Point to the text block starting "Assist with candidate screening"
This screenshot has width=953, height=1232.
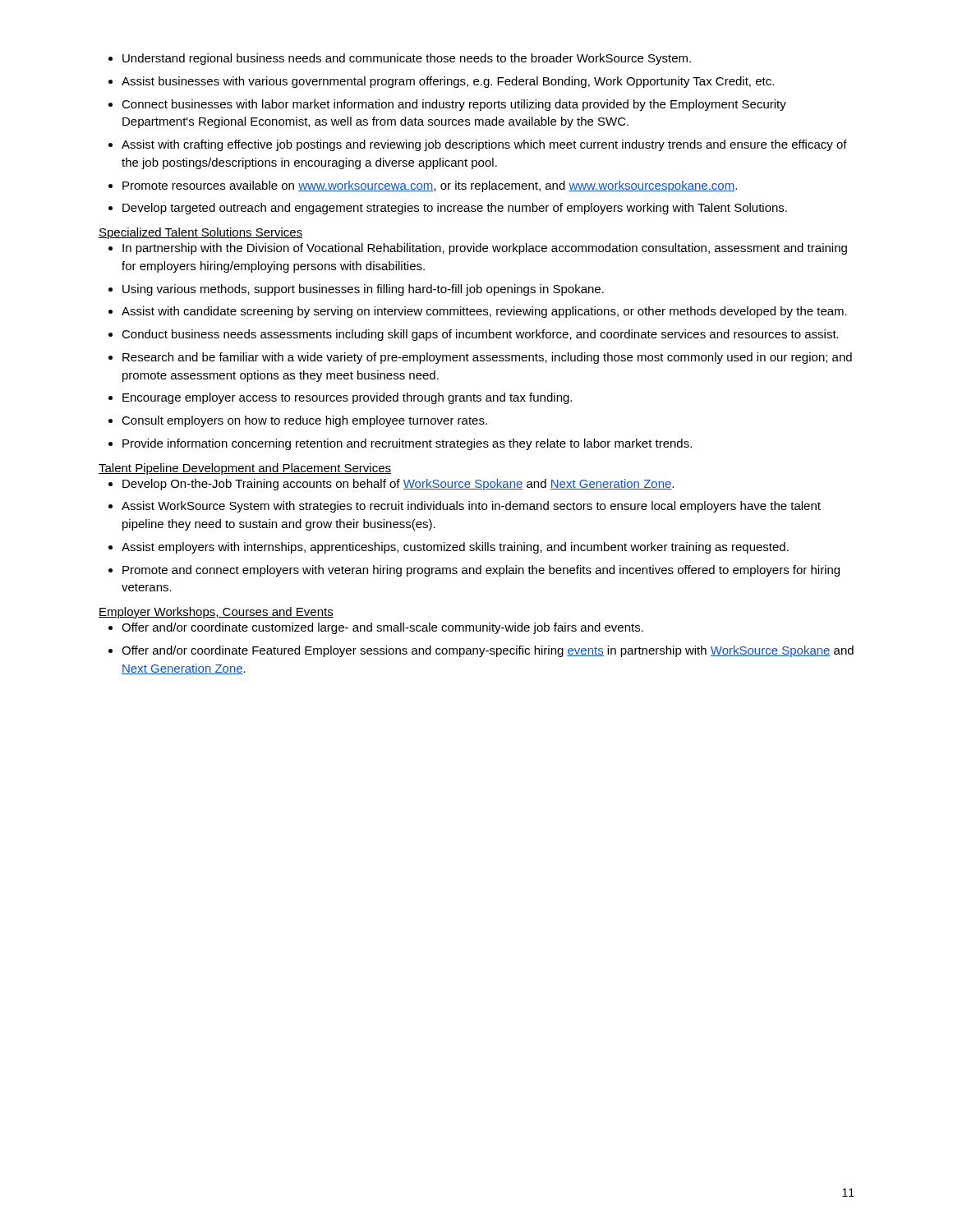tap(485, 311)
